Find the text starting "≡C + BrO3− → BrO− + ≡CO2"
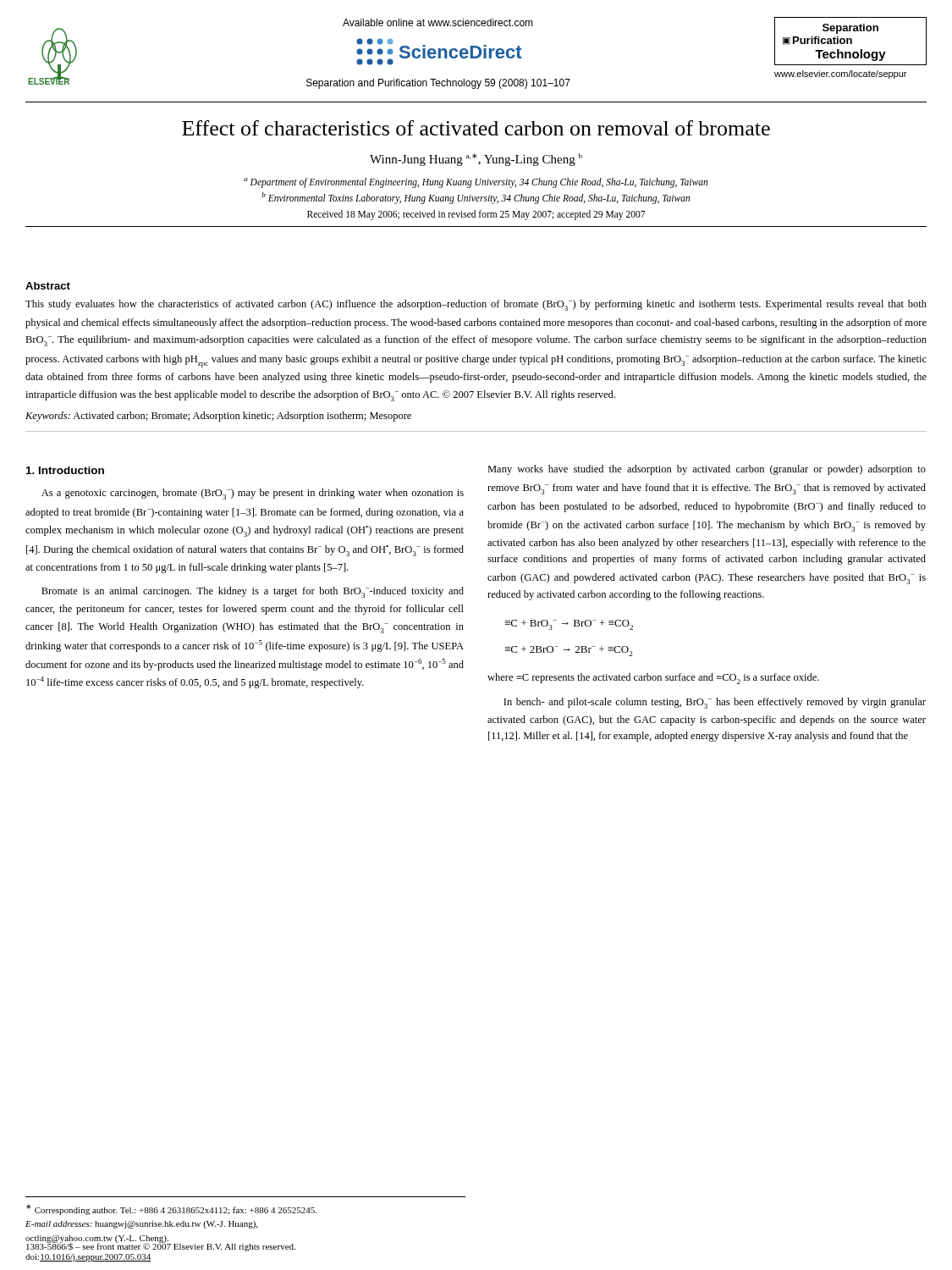This screenshot has height=1270, width=952. 569,625
